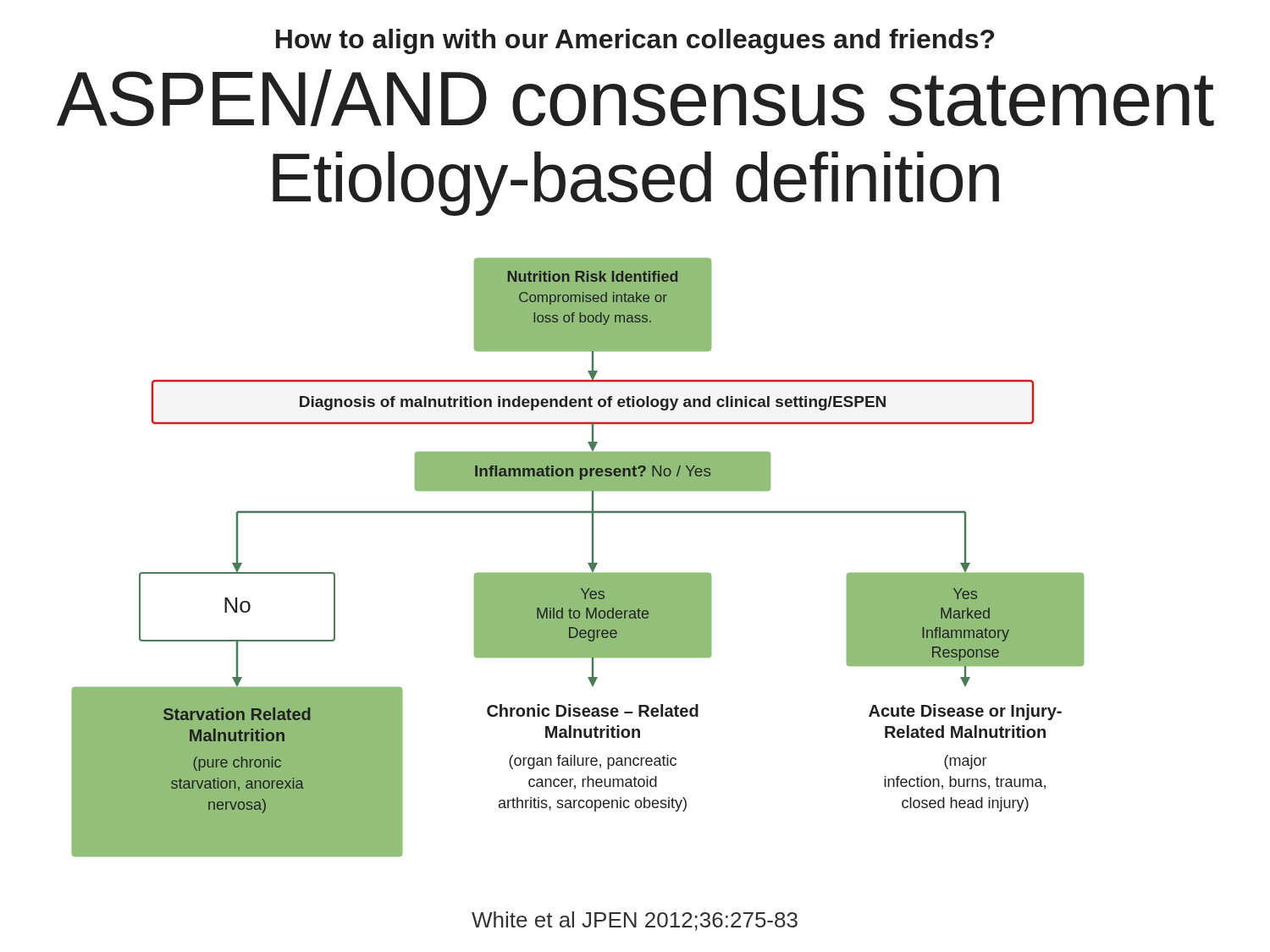
Task: Locate the title
Action: (x=635, y=137)
